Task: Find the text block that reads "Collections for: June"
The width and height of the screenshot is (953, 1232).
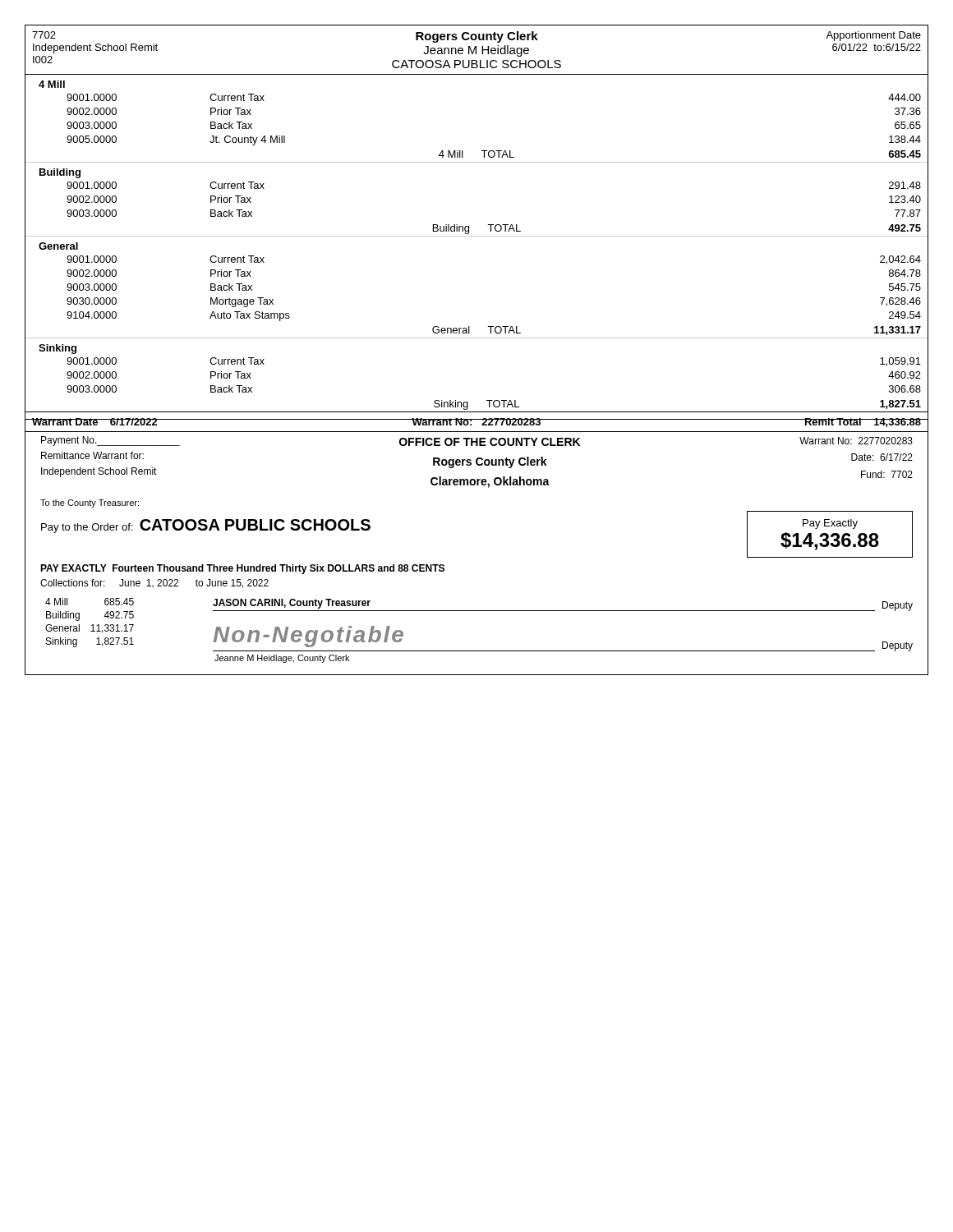Action: click(155, 583)
